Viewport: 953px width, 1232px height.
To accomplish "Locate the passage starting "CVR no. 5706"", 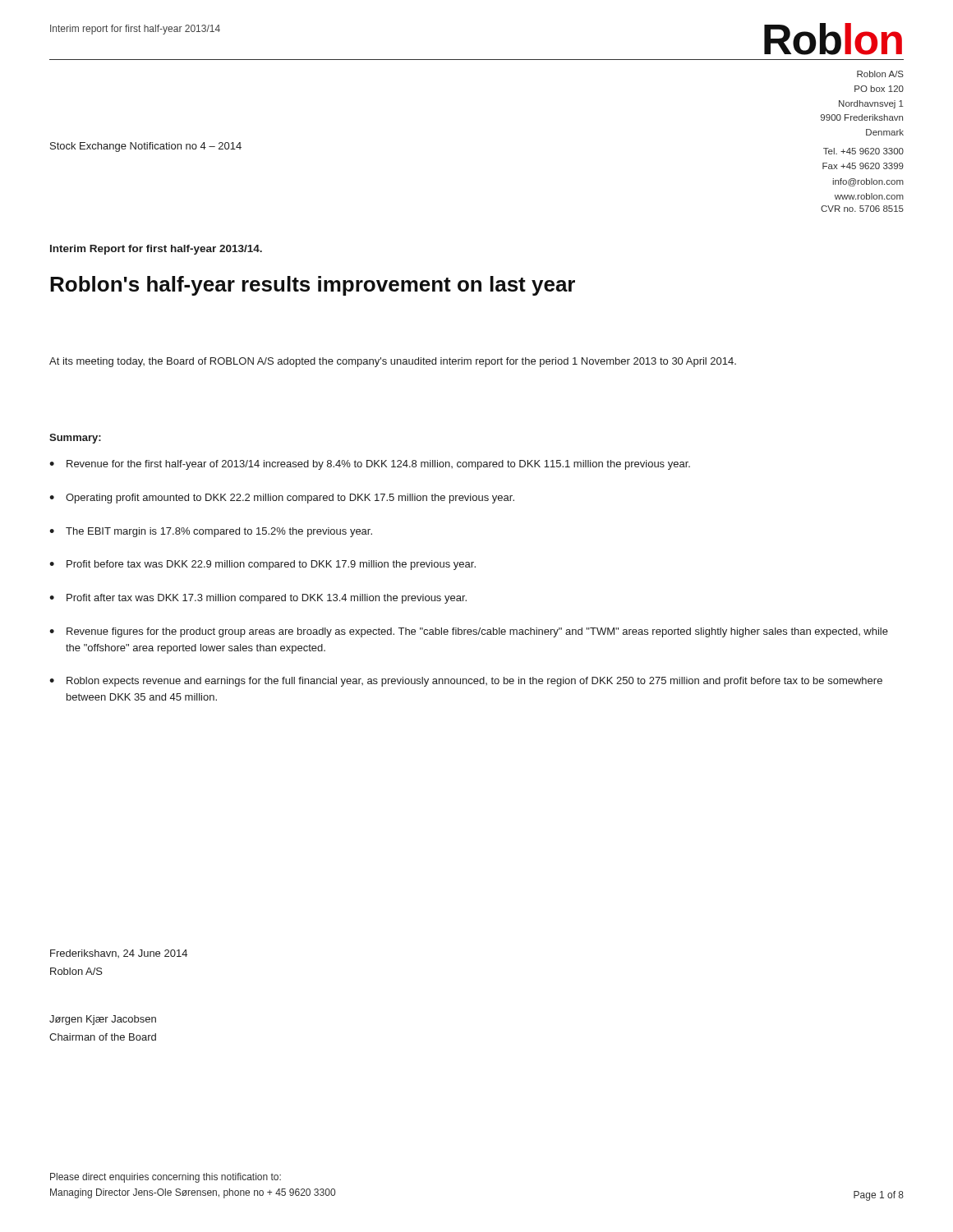I will pyautogui.click(x=862, y=209).
